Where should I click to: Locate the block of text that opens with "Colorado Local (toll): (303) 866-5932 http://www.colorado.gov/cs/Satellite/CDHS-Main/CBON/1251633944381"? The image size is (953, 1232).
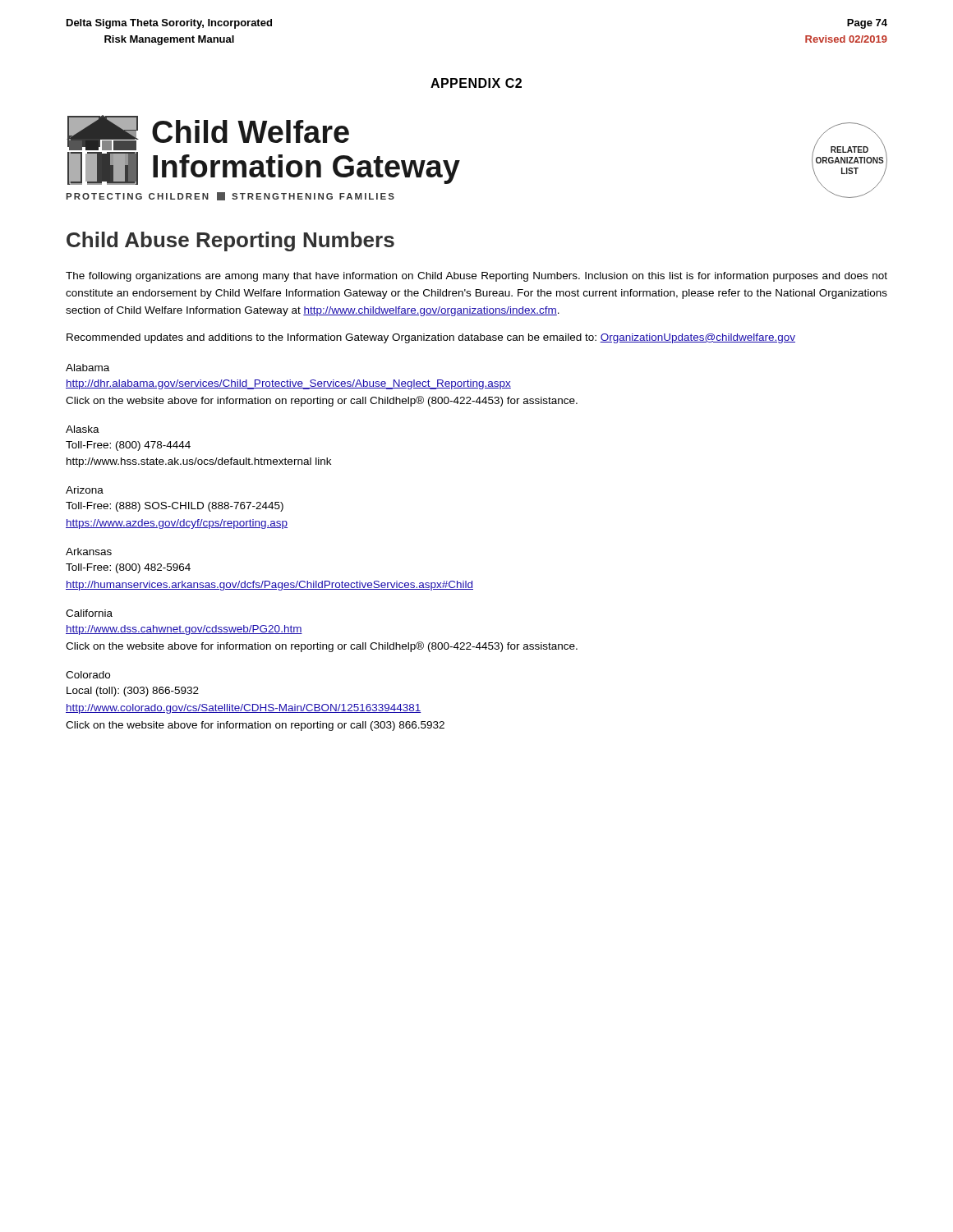point(88,675)
